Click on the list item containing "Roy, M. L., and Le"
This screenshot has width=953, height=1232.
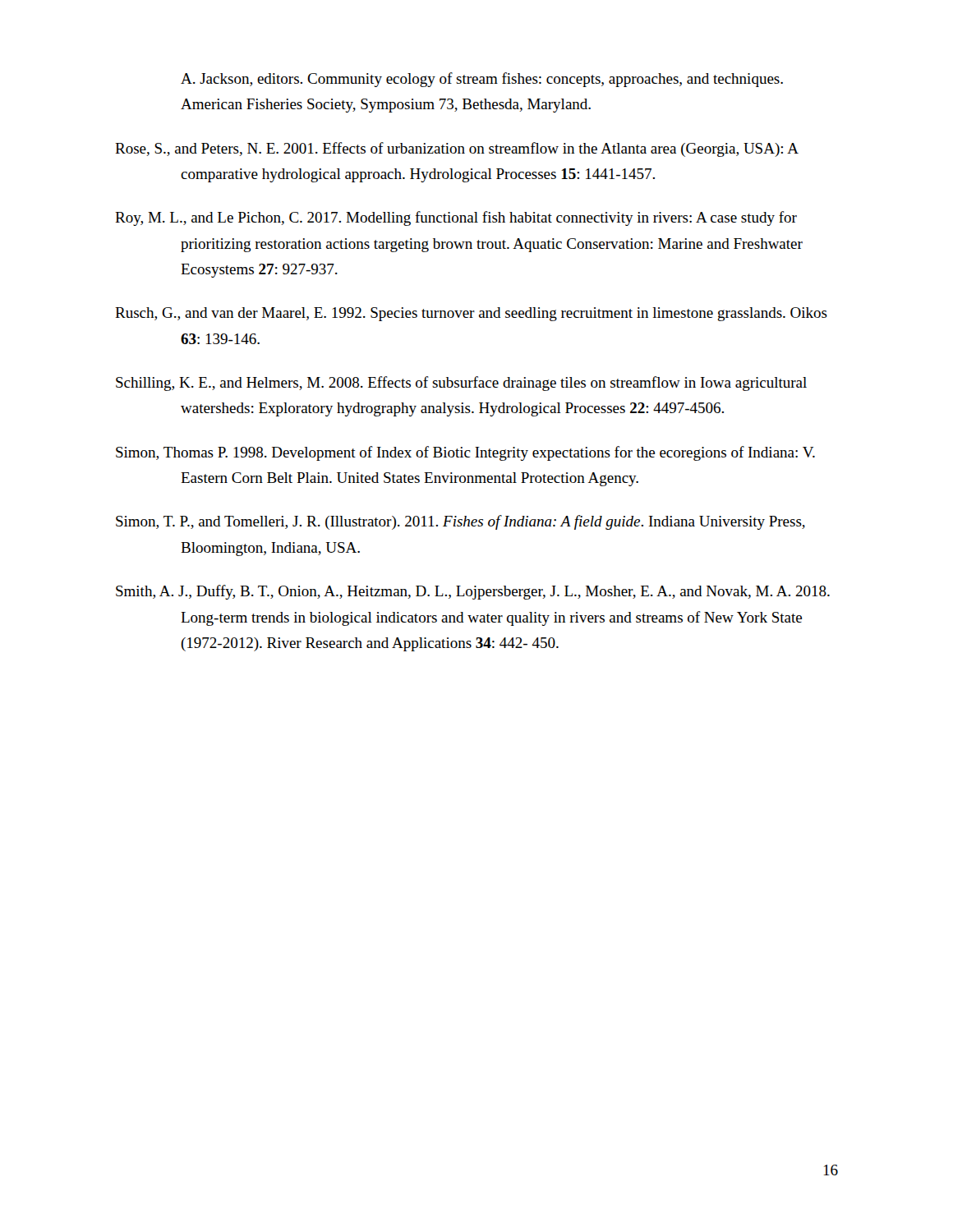459,243
